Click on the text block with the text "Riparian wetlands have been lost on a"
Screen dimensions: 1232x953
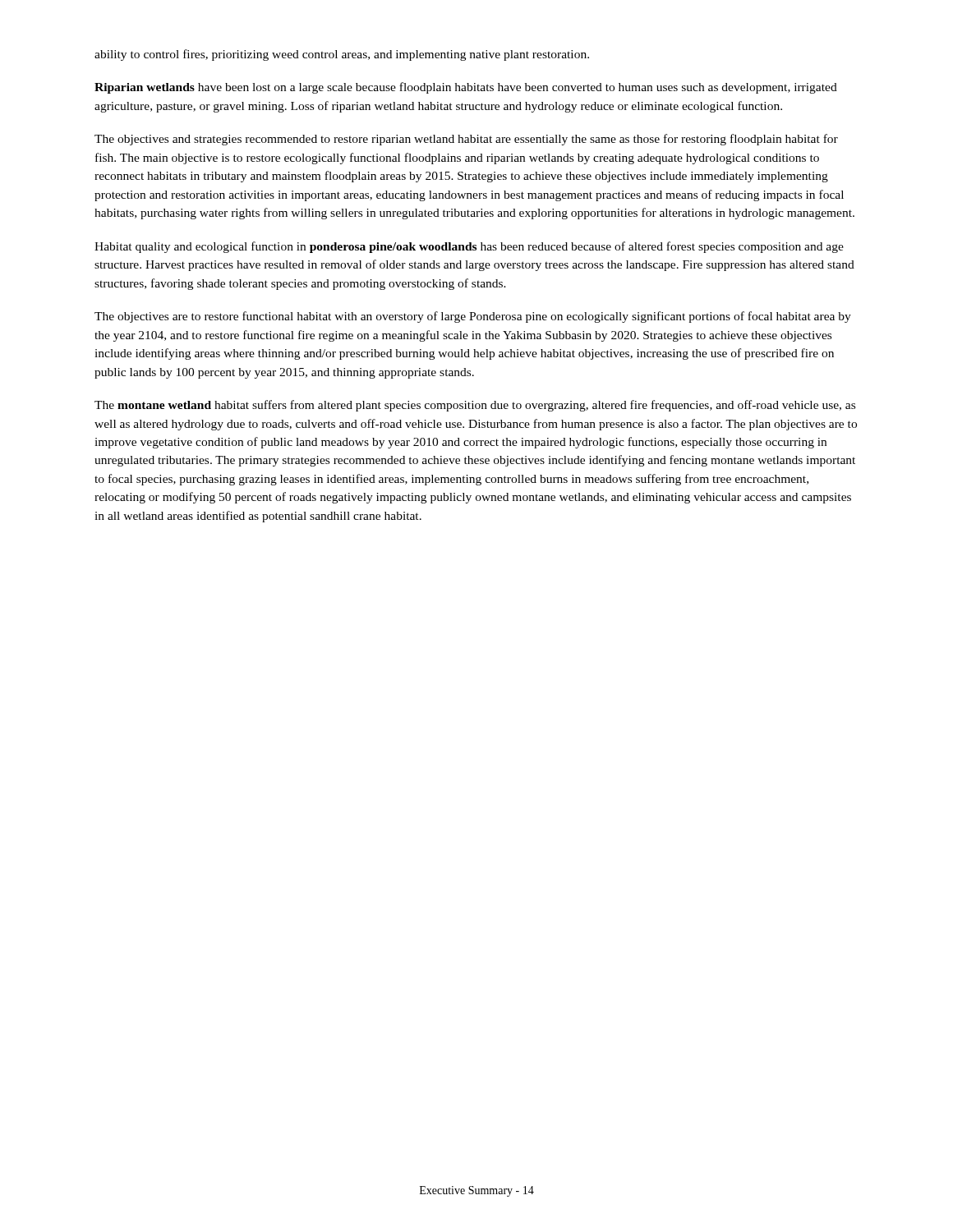coord(466,96)
